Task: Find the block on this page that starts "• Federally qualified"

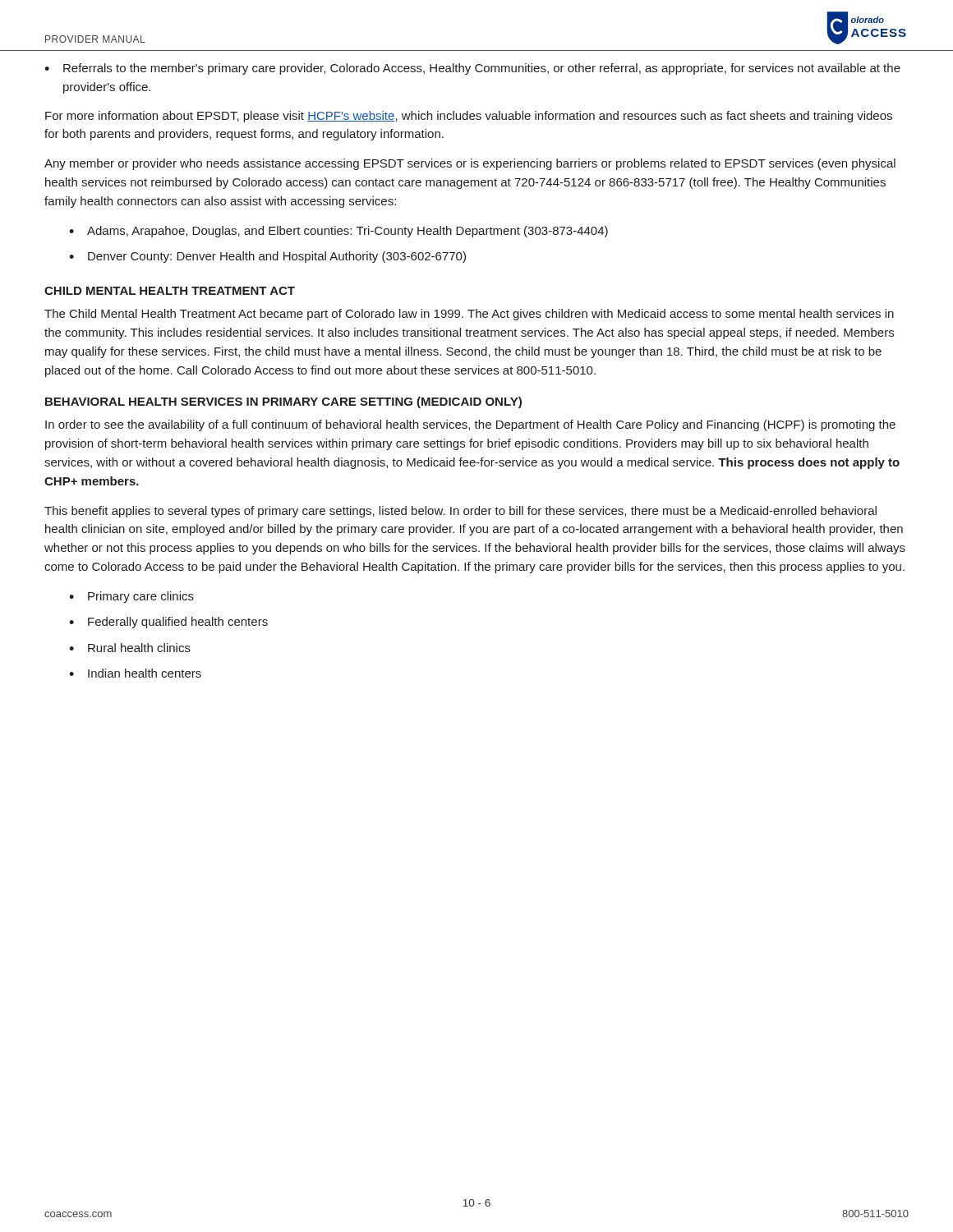Action: point(168,623)
